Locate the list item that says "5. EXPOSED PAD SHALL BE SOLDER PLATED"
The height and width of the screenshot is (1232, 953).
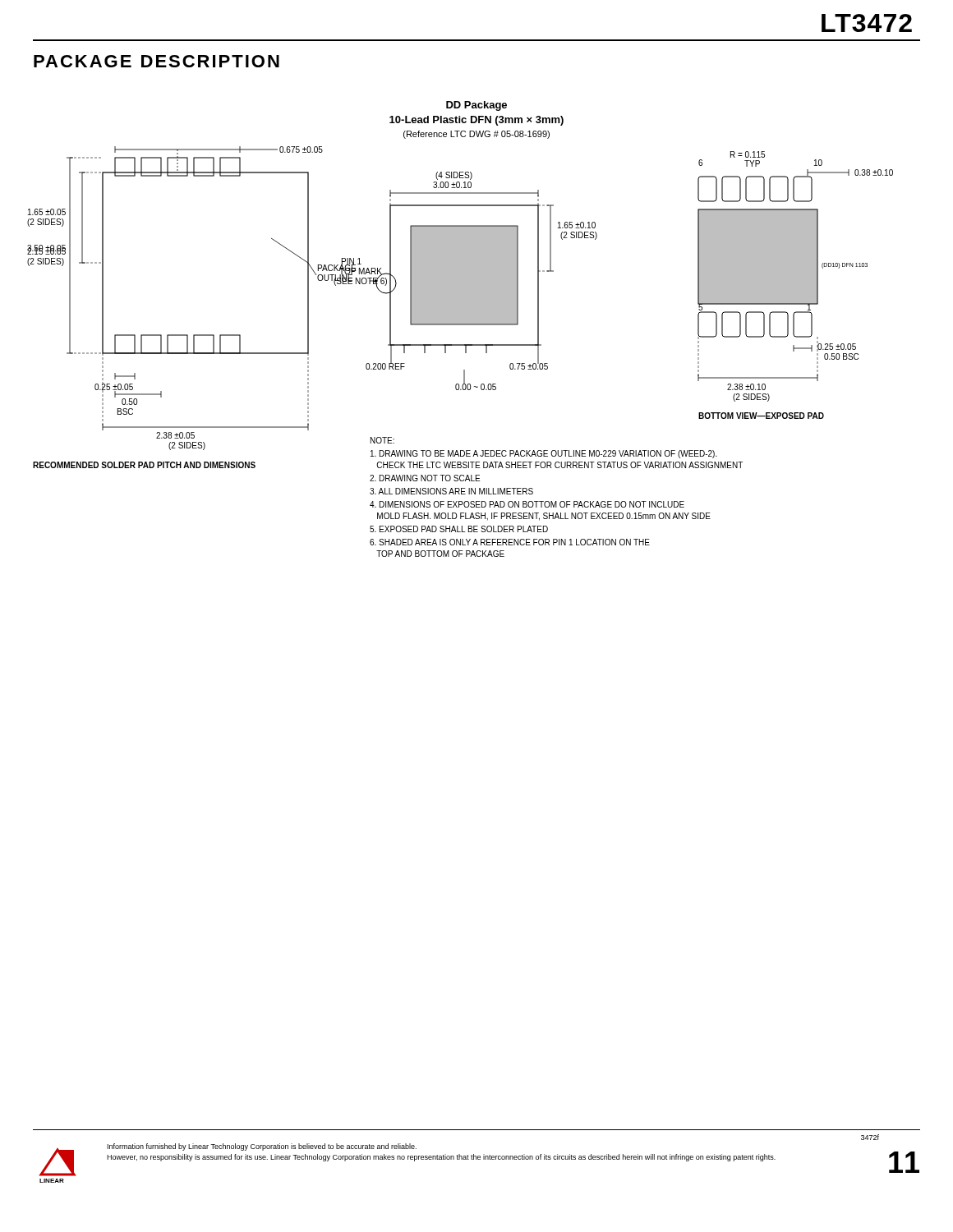pyautogui.click(x=459, y=529)
